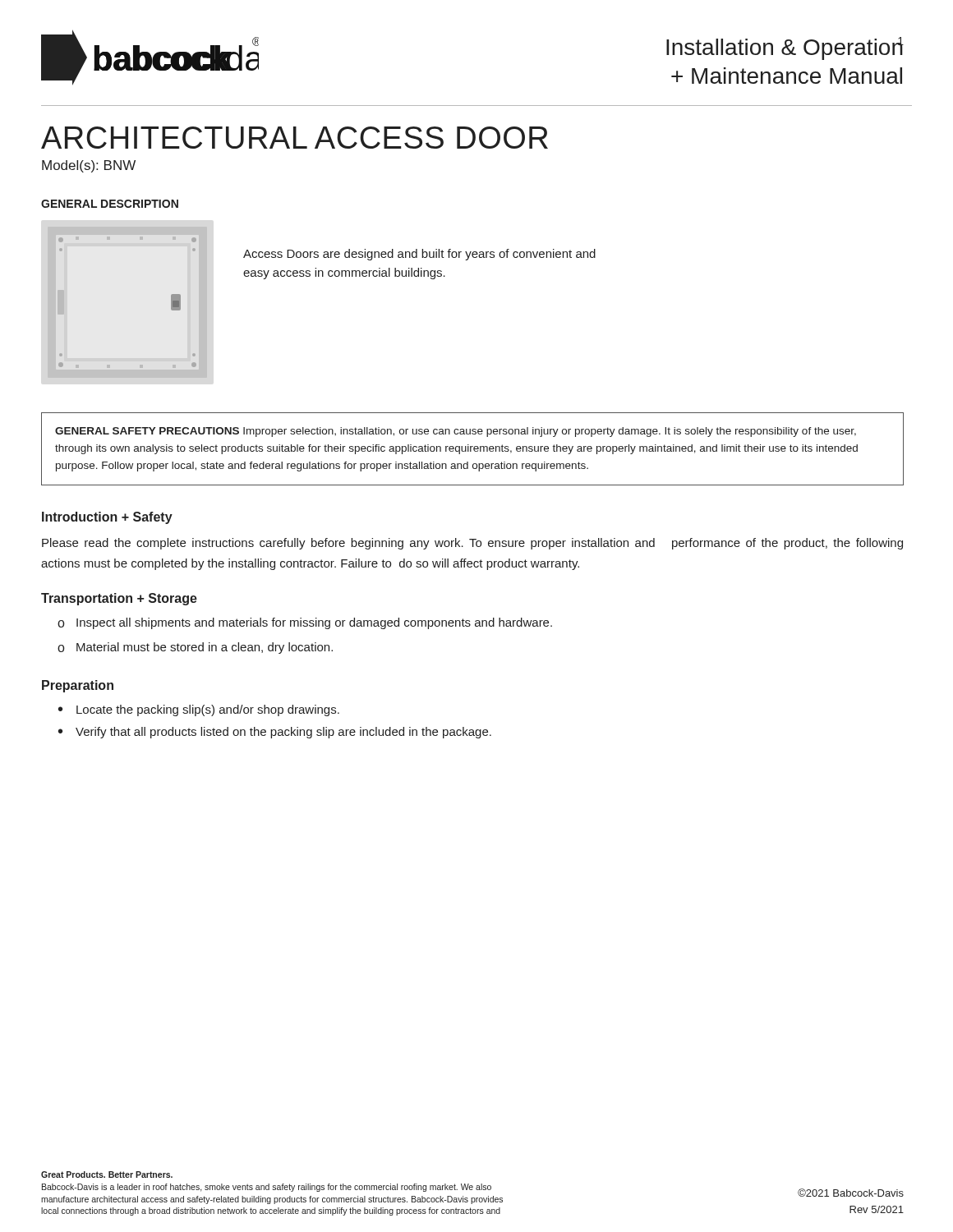This screenshot has width=953, height=1232.
Task: Click on the logo
Action: pyautogui.click(x=150, y=57)
